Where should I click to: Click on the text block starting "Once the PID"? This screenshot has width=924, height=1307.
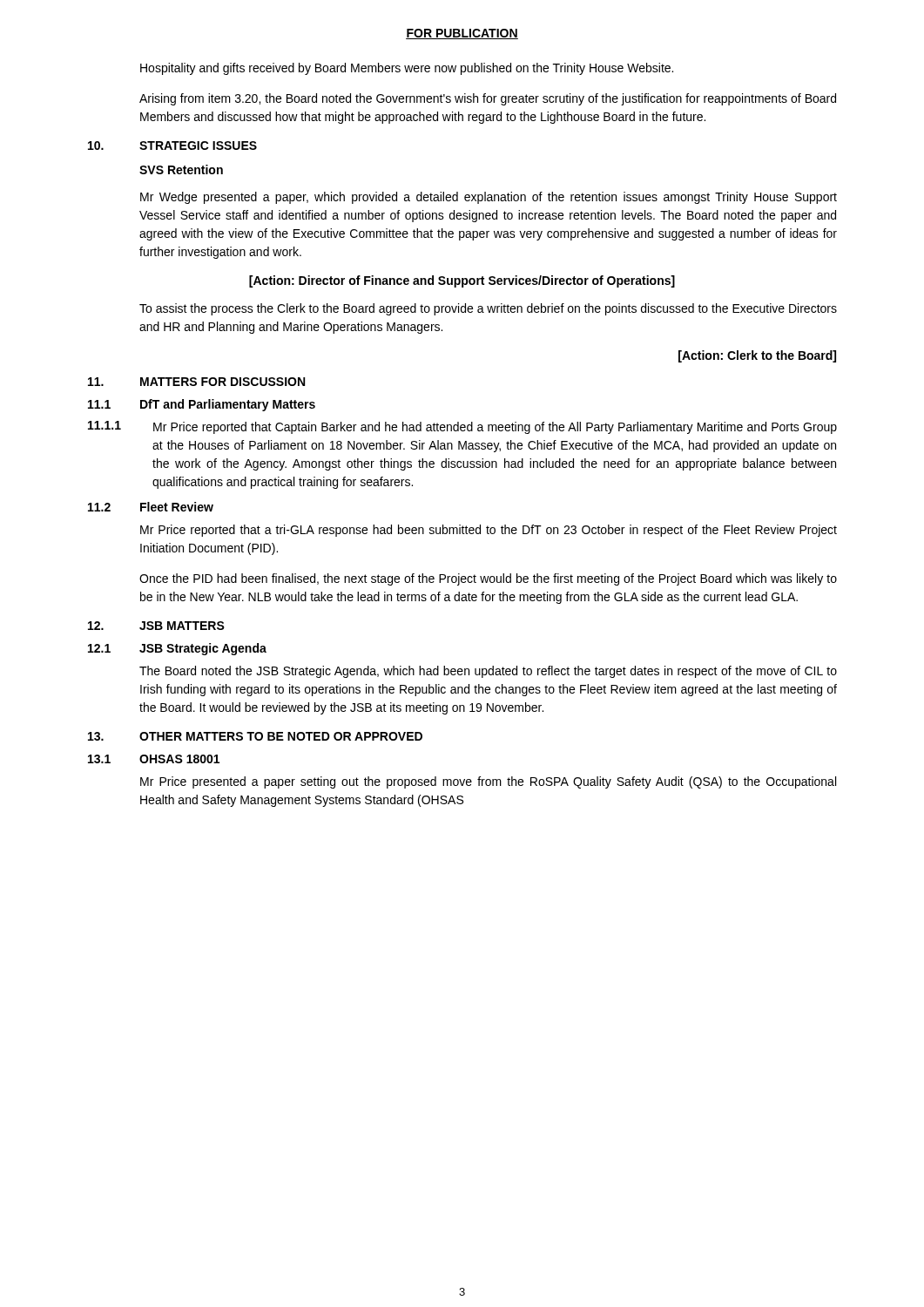[488, 588]
